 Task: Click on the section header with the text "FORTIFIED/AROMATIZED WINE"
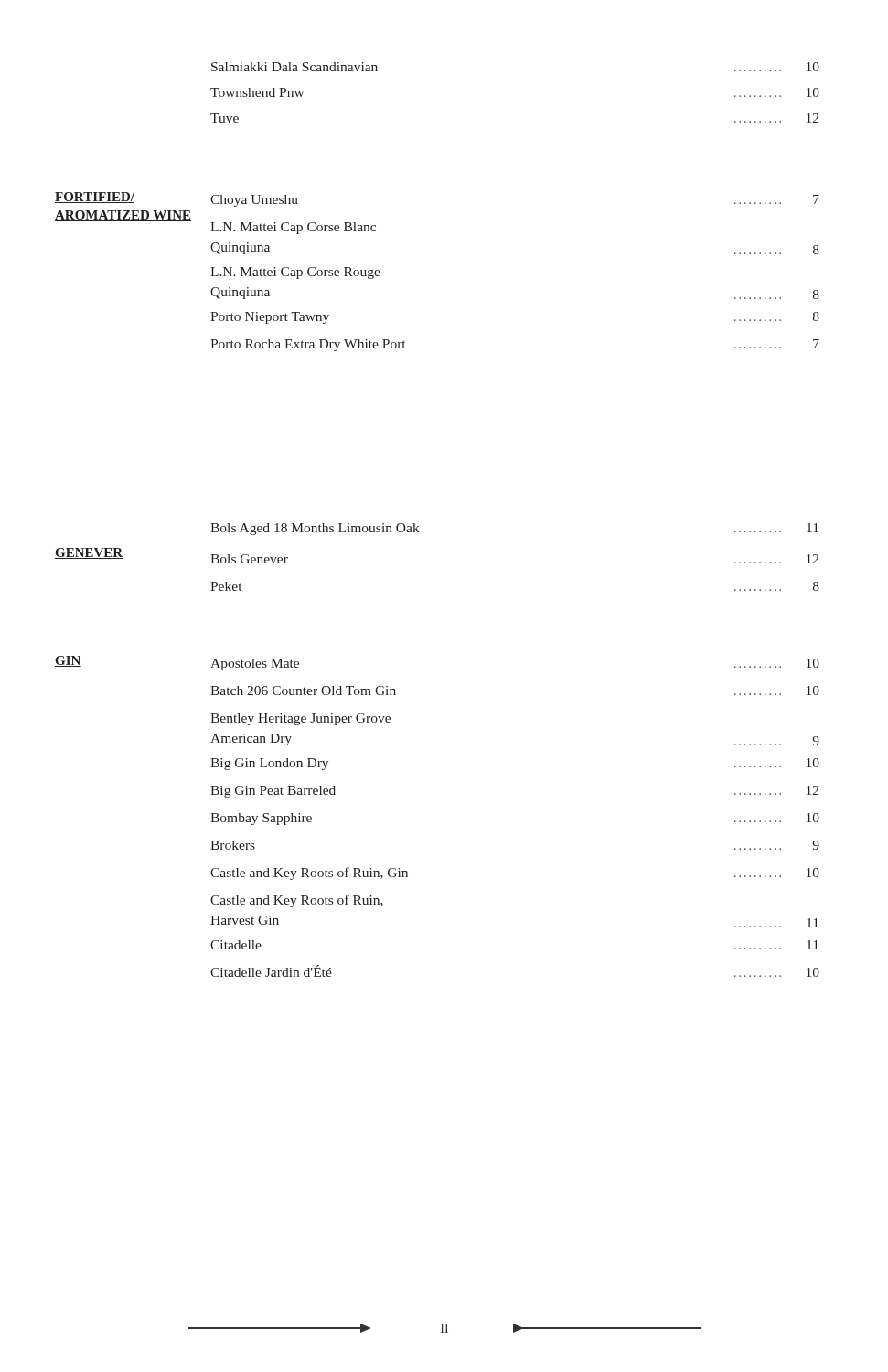click(123, 206)
